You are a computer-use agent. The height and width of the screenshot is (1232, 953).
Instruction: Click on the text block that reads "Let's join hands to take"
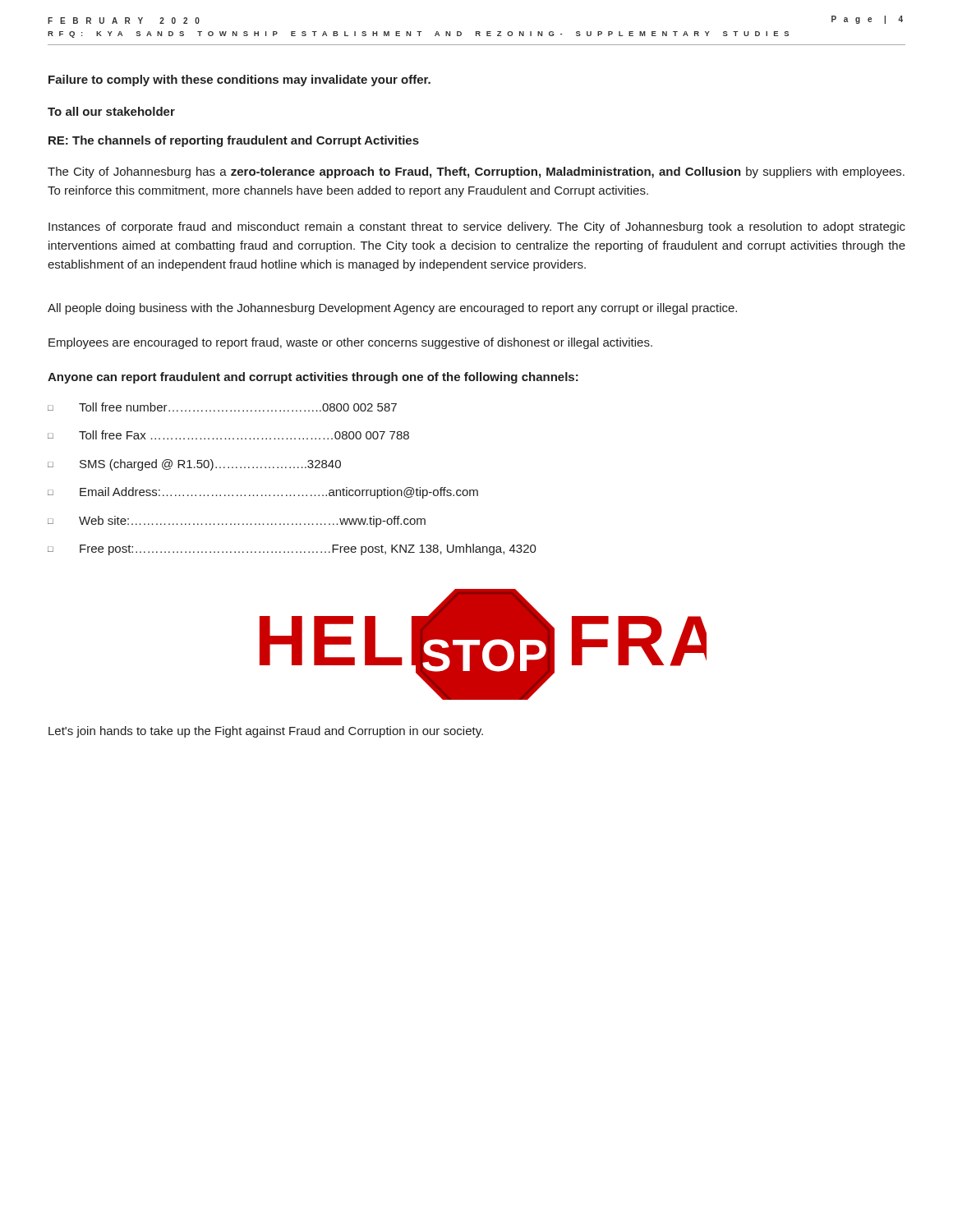266,730
